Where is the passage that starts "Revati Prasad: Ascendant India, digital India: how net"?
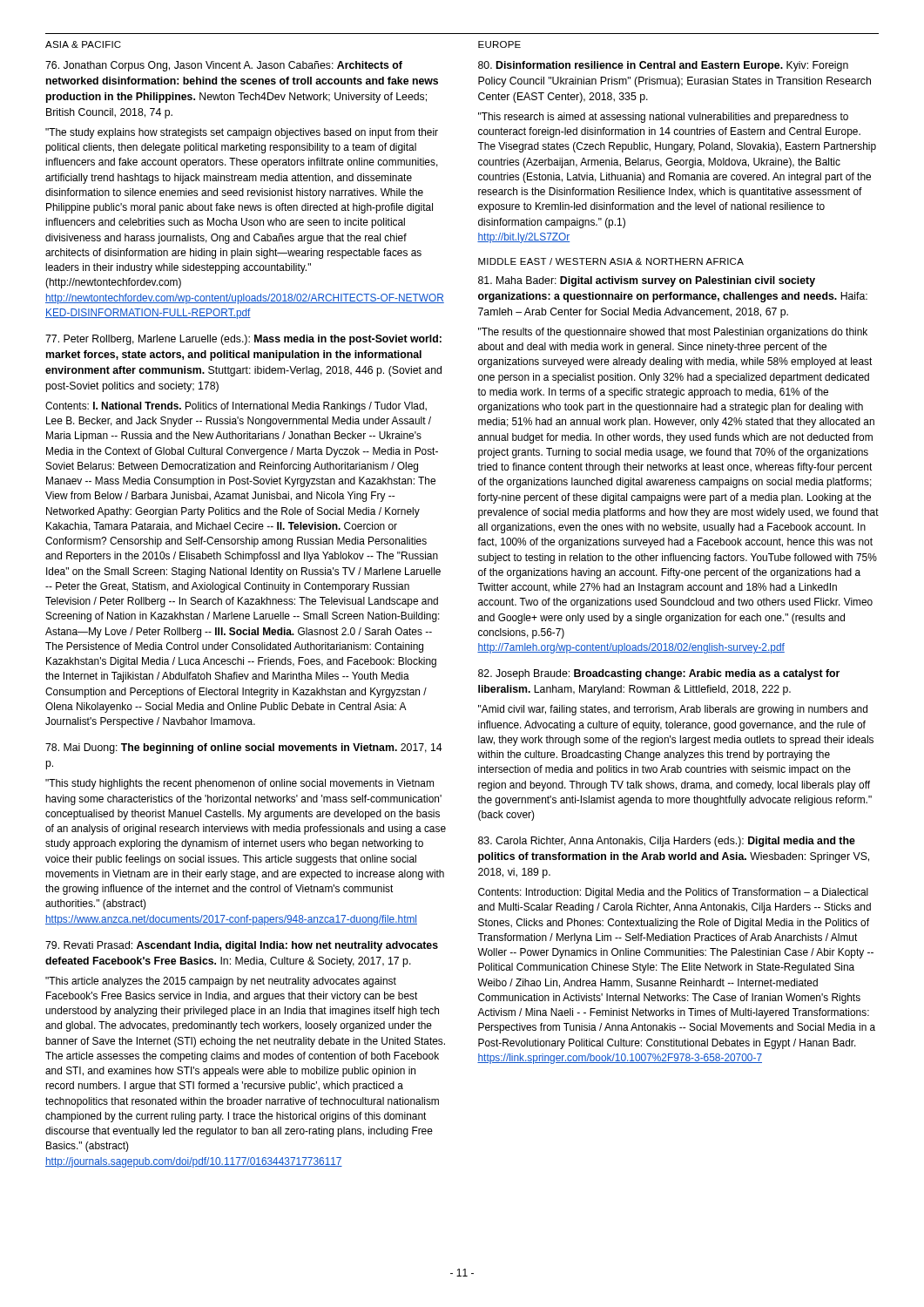Viewport: 924px width, 1307px height. pyautogui.click(x=246, y=1054)
